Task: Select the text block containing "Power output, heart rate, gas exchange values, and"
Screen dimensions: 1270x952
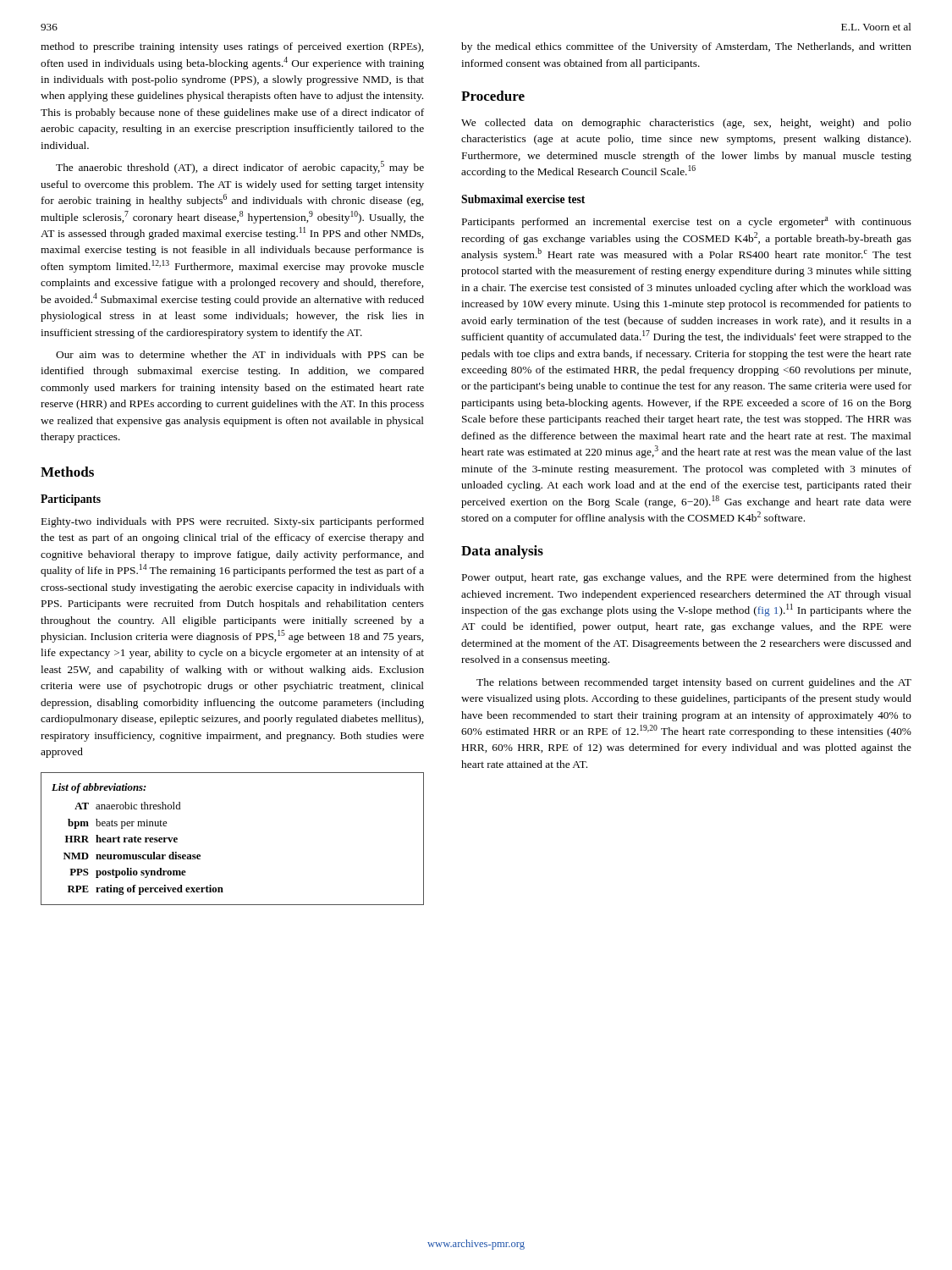Action: [686, 618]
